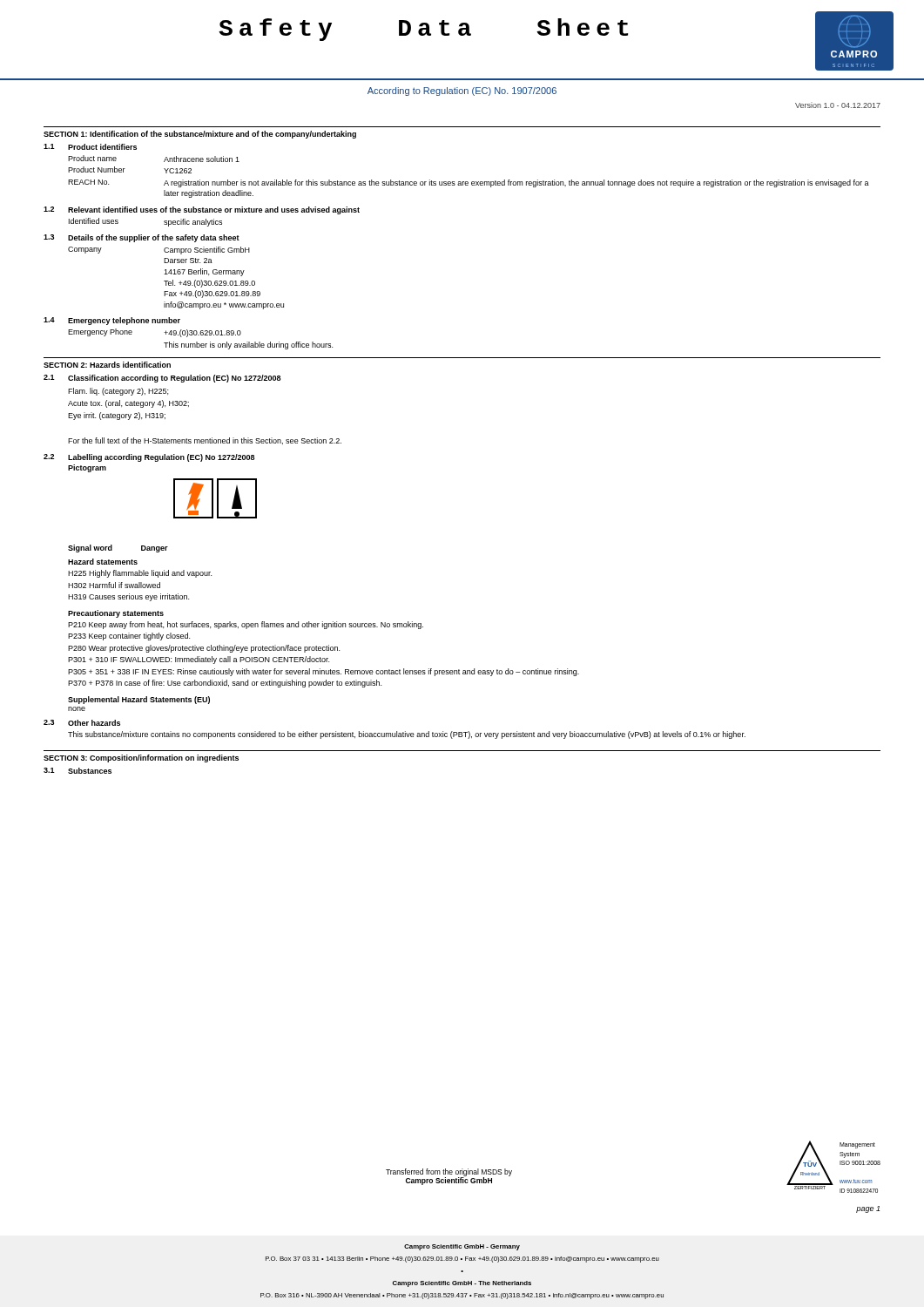Click where it says "Safety Data Sheet"
This screenshot has height=1307, width=924.
point(427,29)
